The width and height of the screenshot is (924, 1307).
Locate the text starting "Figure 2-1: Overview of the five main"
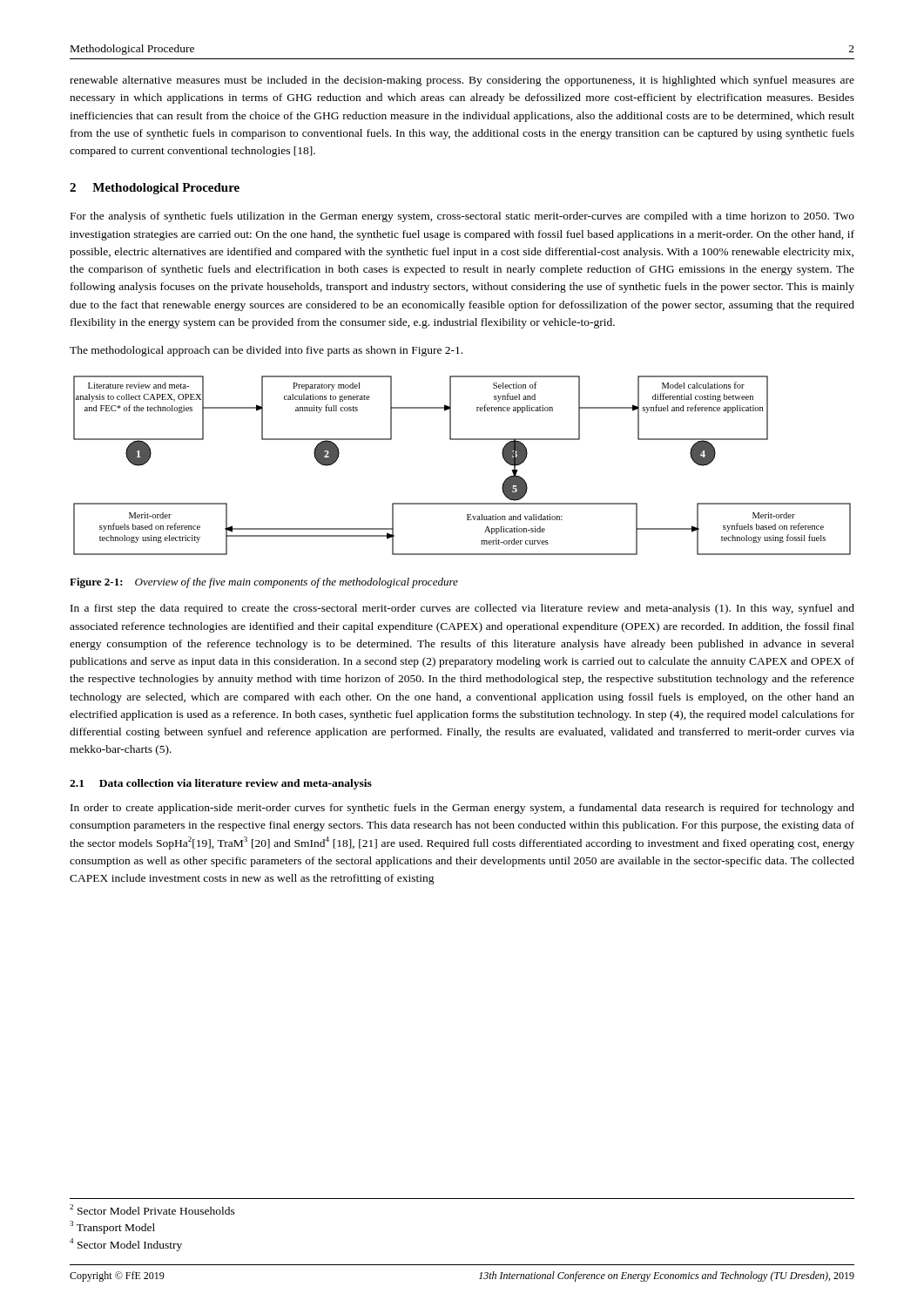click(264, 582)
